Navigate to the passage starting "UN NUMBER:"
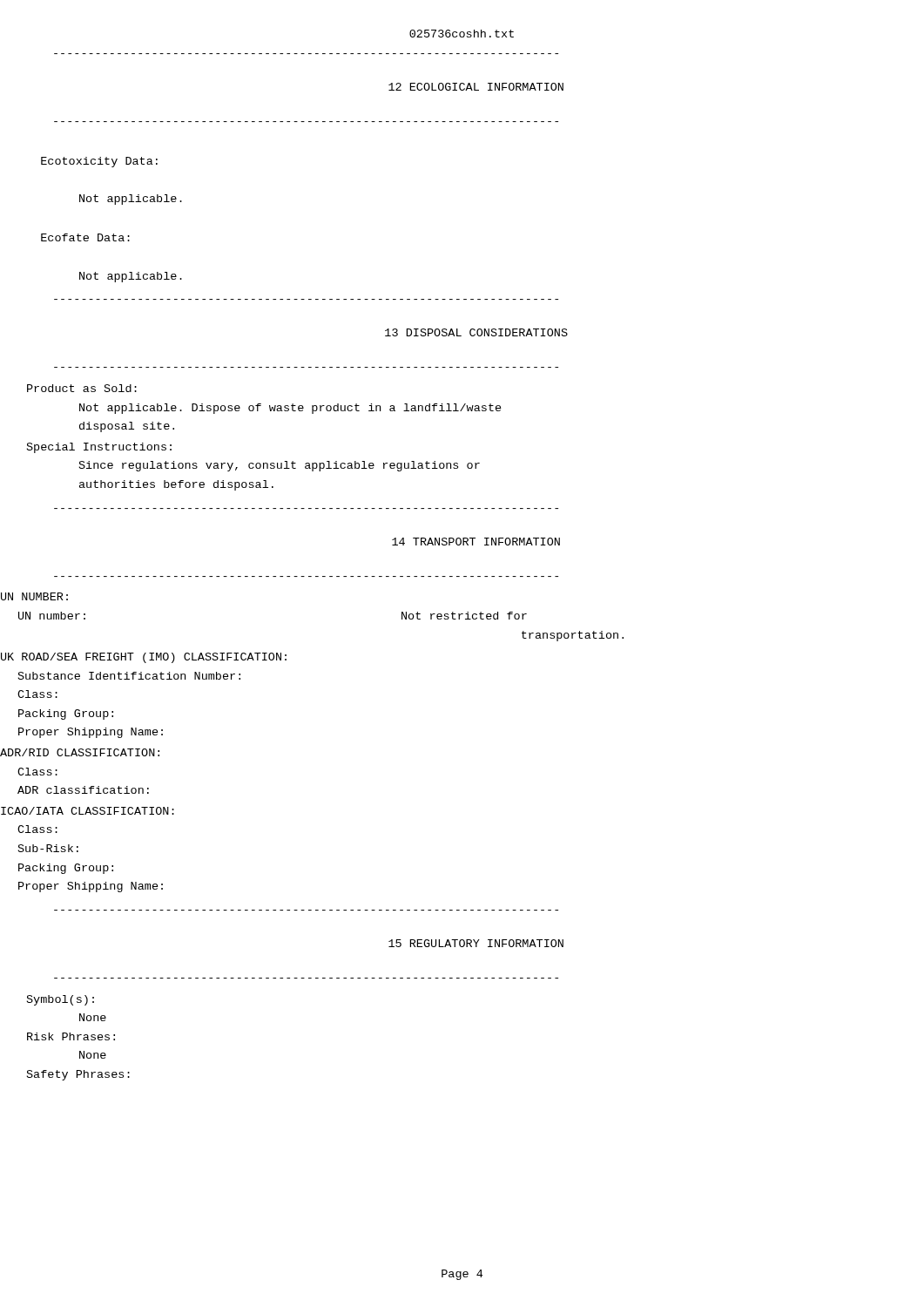Screen dimensions: 1307x924 tap(34, 596)
